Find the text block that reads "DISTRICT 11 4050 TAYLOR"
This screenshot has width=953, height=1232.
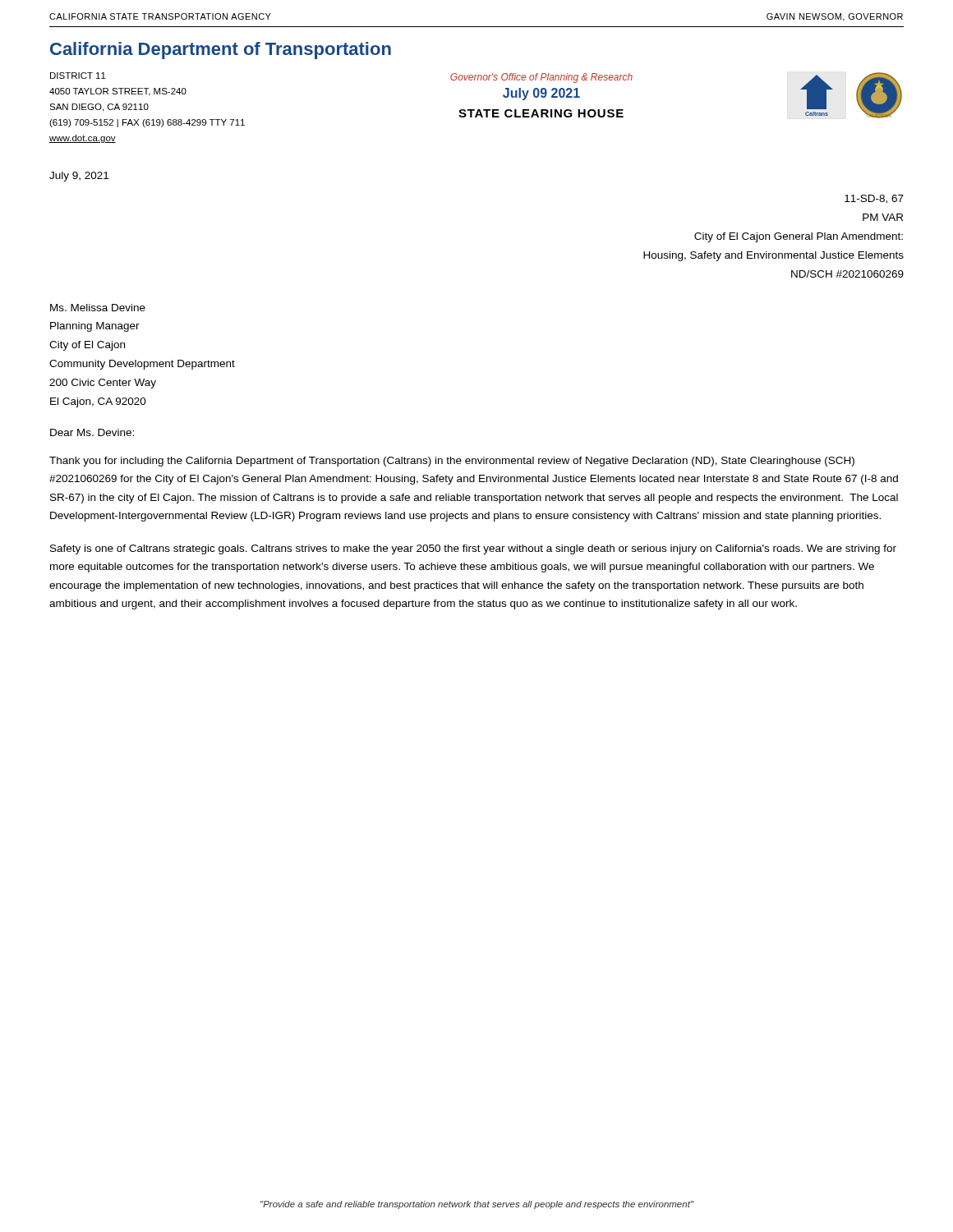coord(147,107)
